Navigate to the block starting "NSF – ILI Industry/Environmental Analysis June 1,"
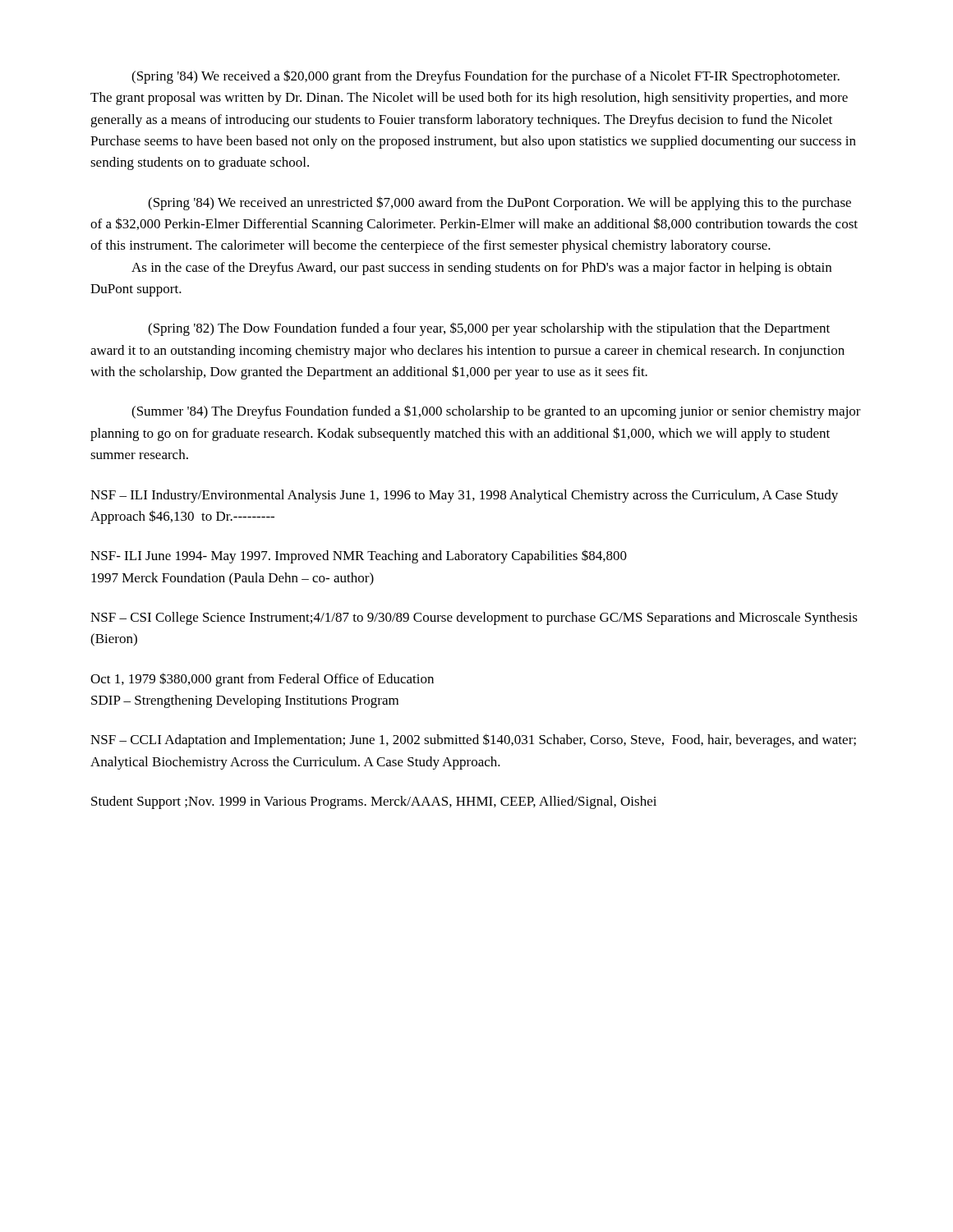The image size is (953, 1232). pos(476,506)
